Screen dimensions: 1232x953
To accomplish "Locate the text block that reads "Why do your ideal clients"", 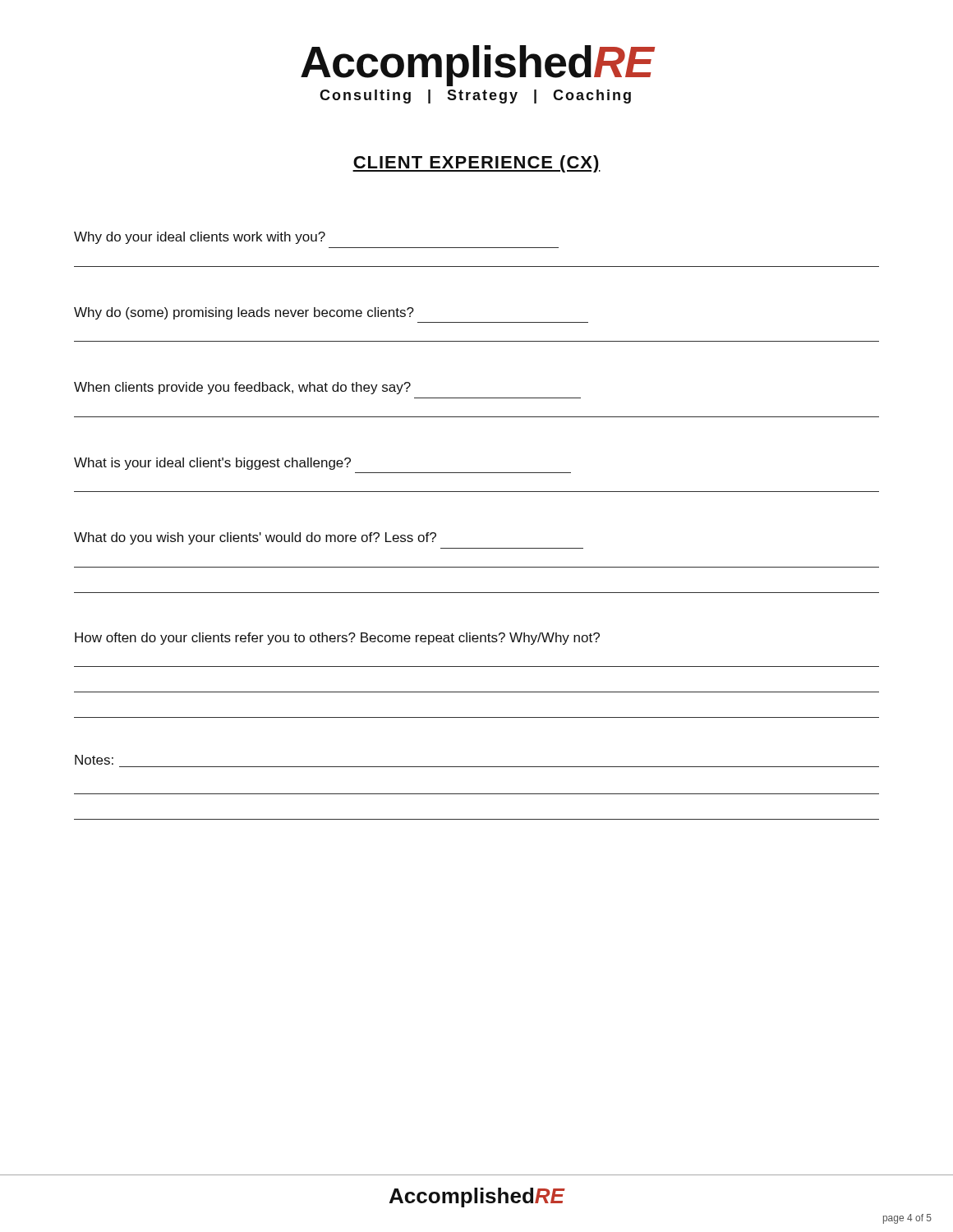I will point(476,246).
